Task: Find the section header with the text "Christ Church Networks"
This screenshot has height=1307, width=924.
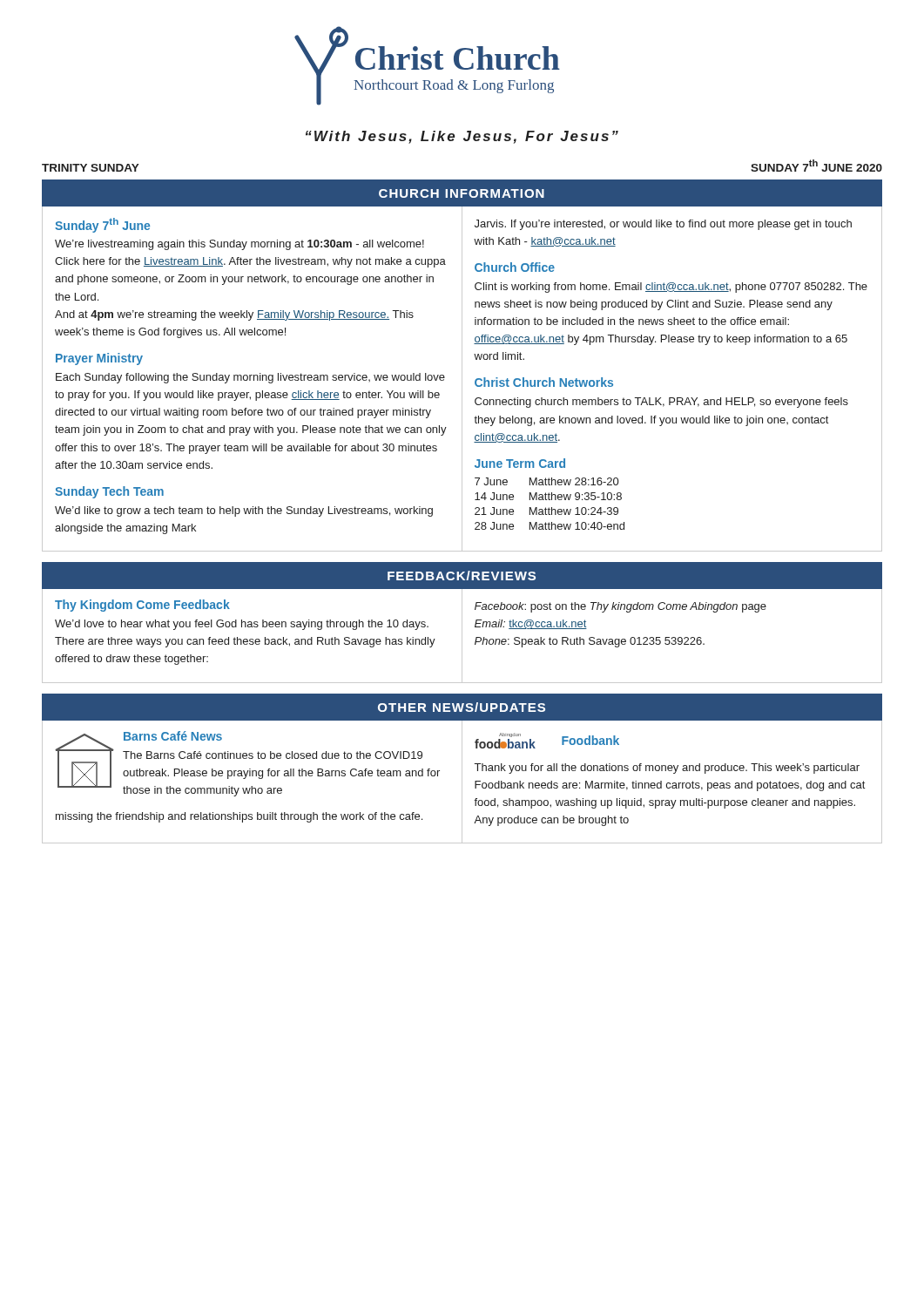Action: (x=544, y=383)
